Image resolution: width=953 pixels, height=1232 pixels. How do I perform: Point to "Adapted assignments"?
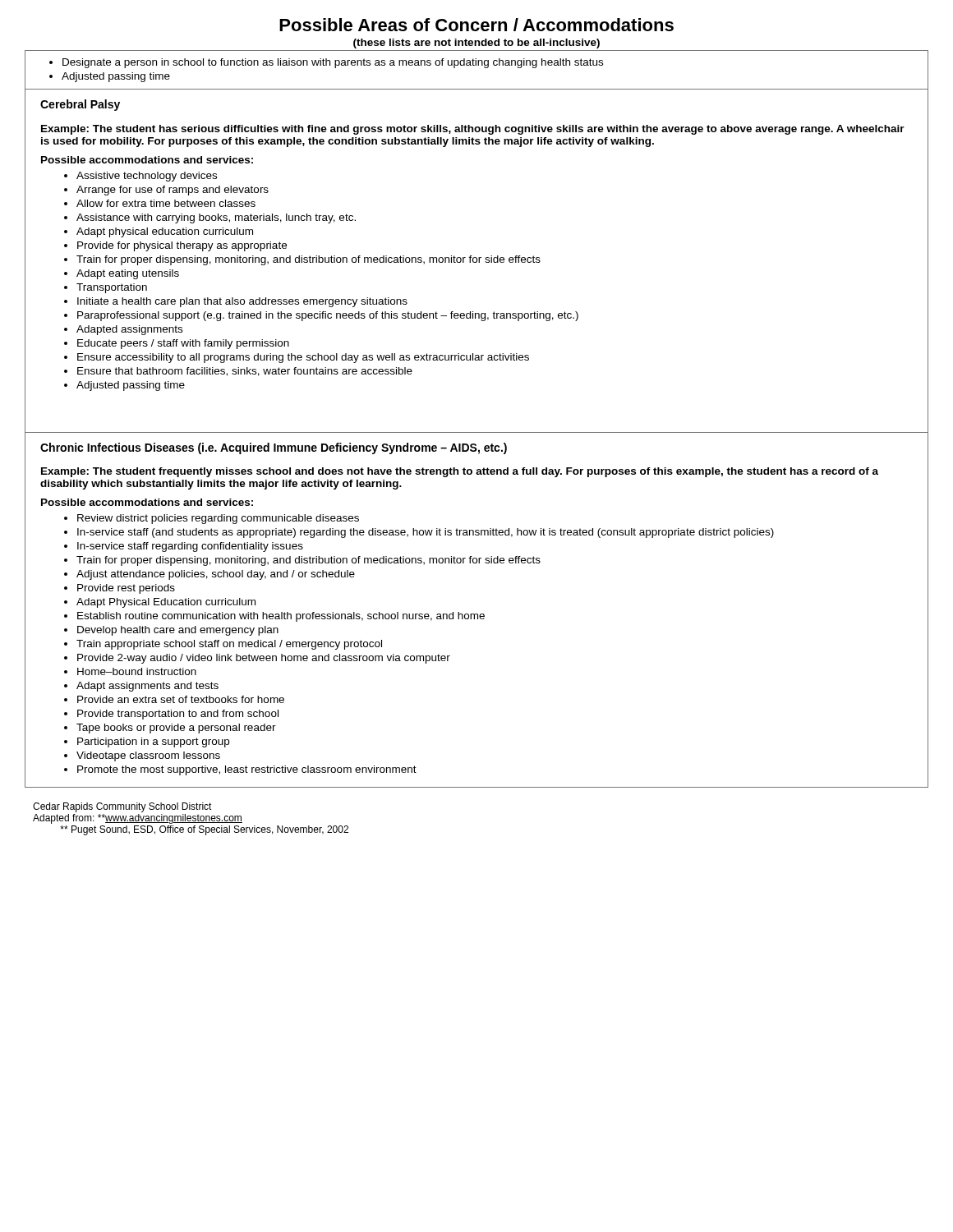495,329
